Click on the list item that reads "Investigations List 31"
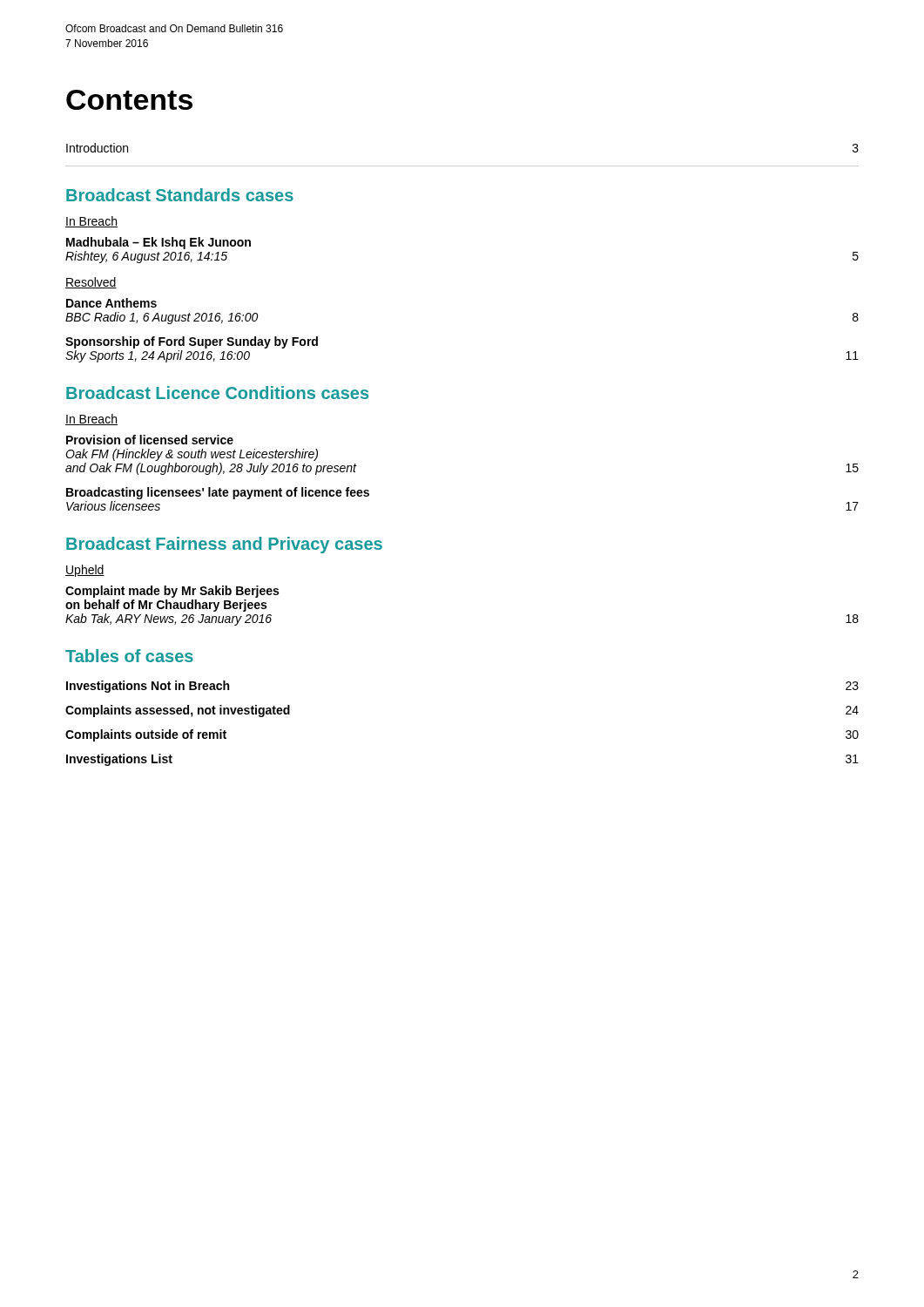The height and width of the screenshot is (1307, 924). [x=116, y=759]
